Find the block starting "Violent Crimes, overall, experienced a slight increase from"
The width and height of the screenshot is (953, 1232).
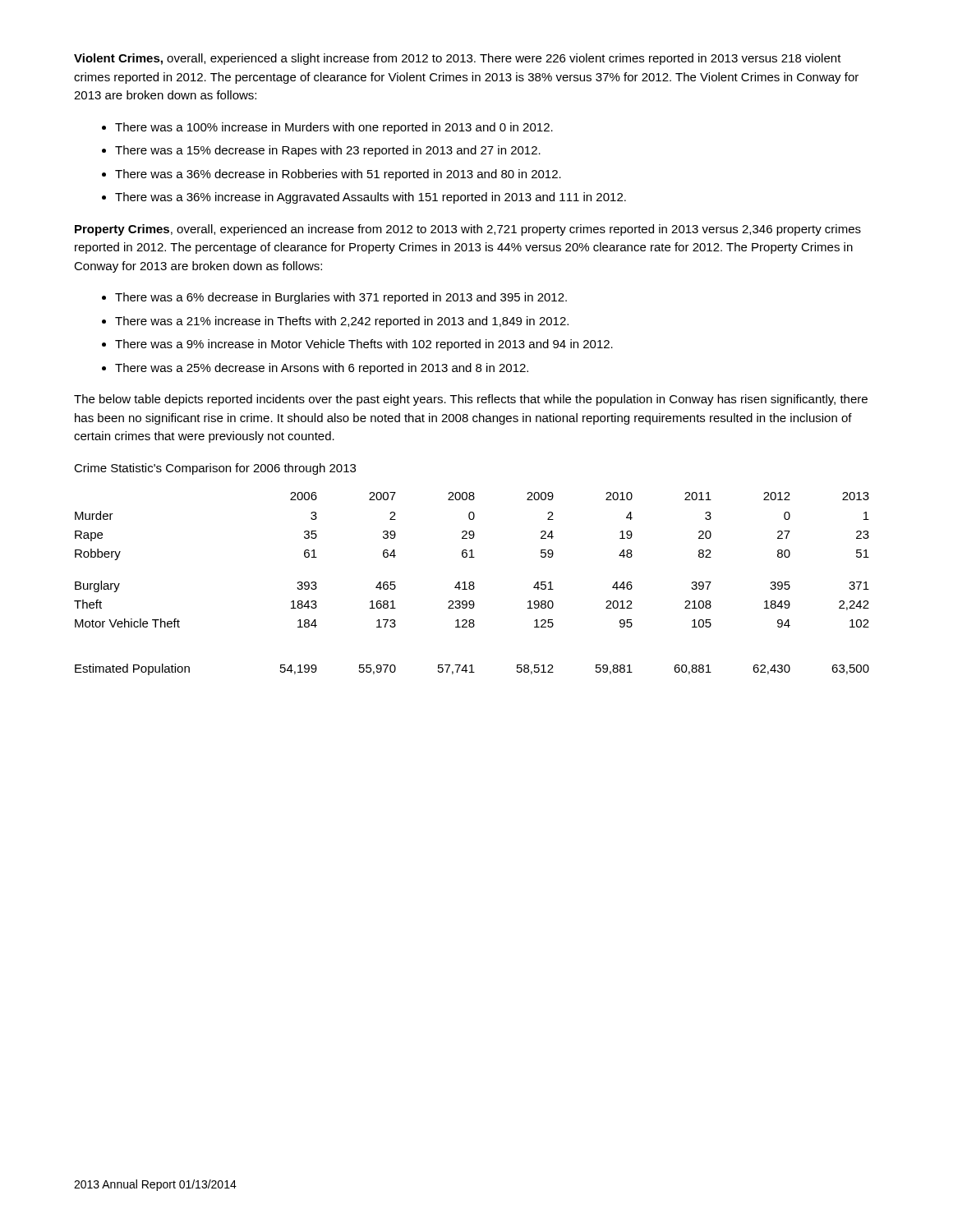pyautogui.click(x=466, y=76)
